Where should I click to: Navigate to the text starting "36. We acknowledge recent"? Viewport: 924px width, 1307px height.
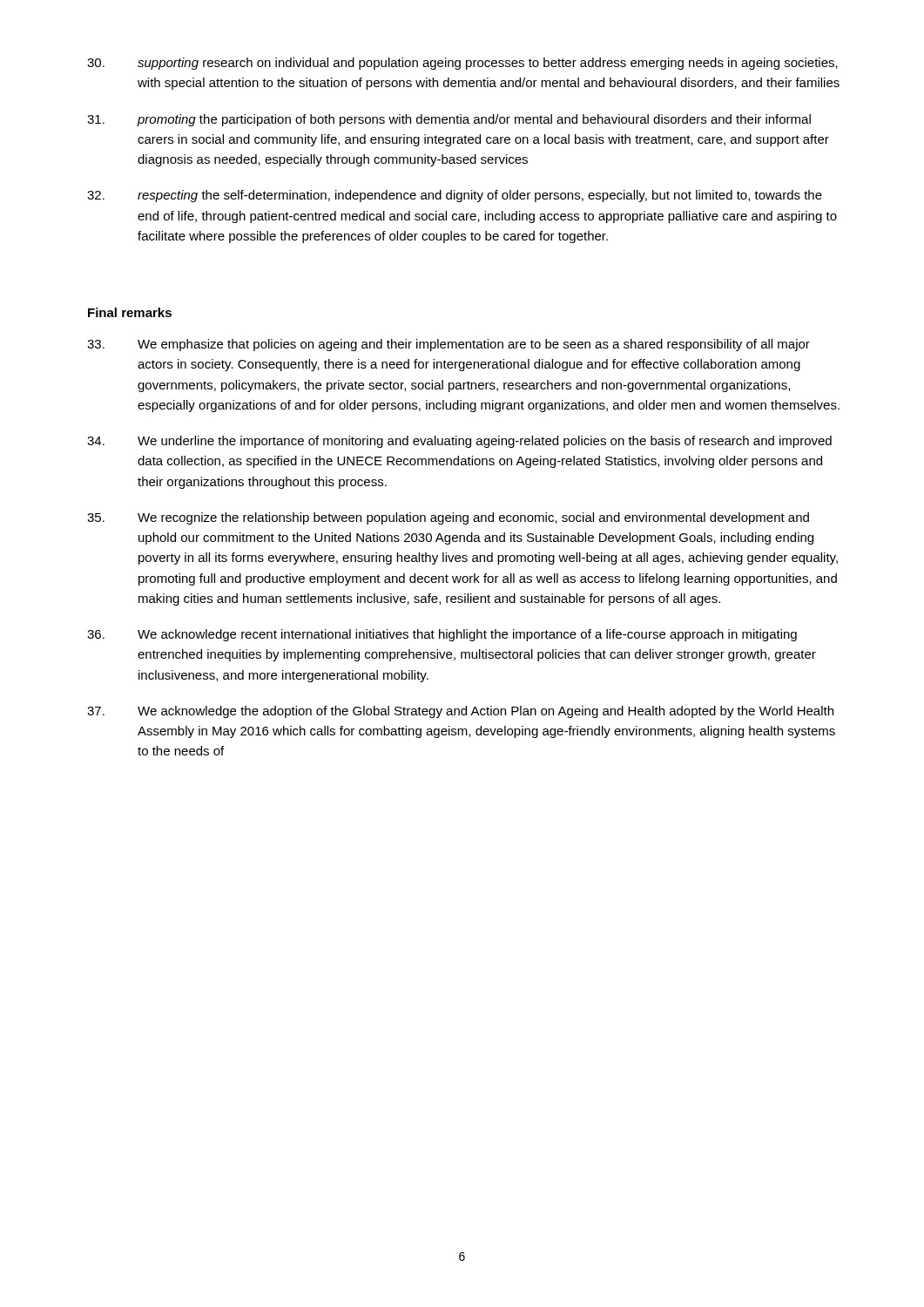[466, 654]
